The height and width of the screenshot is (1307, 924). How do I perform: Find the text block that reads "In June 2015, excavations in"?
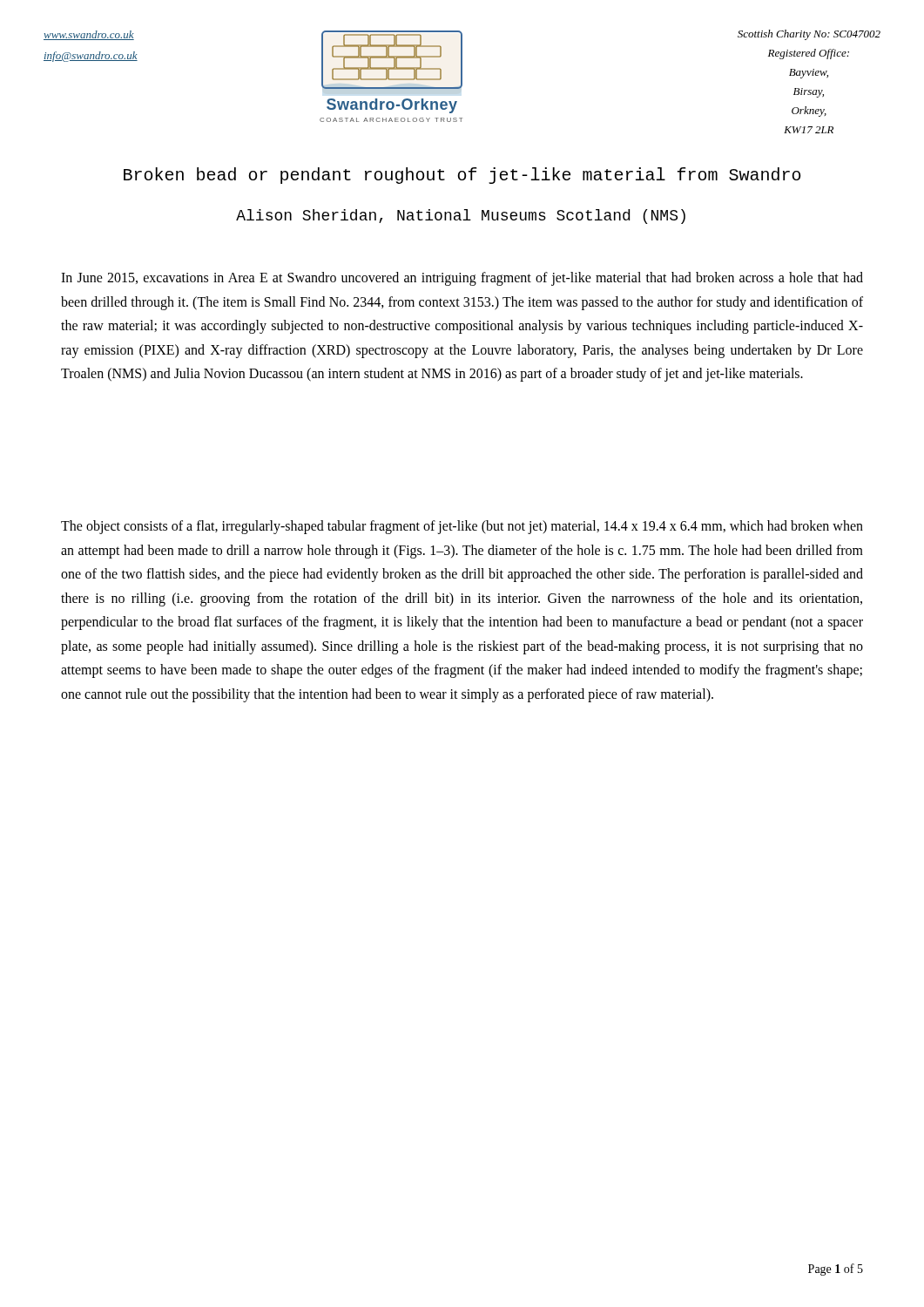coord(462,326)
